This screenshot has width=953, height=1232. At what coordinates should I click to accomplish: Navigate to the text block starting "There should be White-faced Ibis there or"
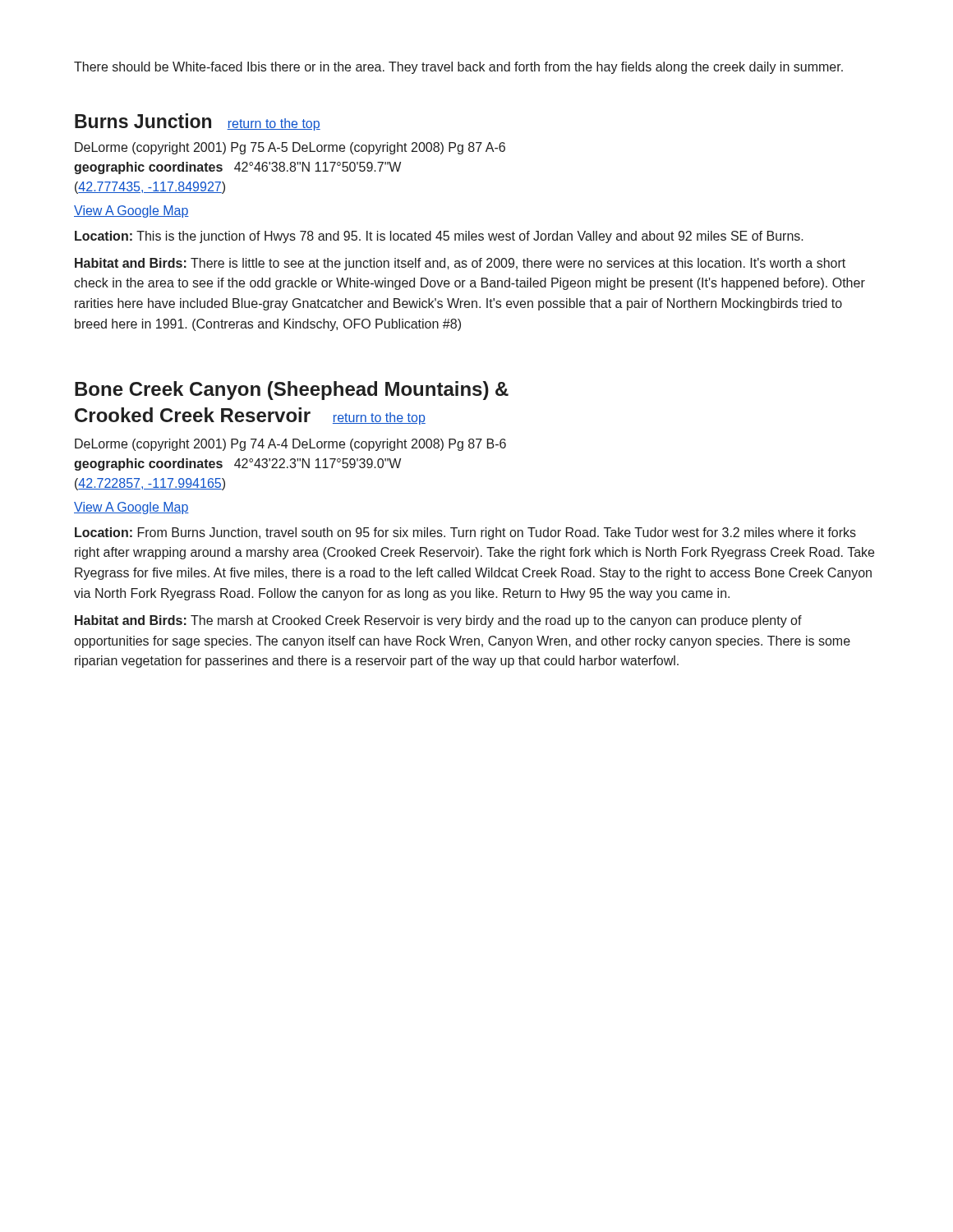coord(476,68)
